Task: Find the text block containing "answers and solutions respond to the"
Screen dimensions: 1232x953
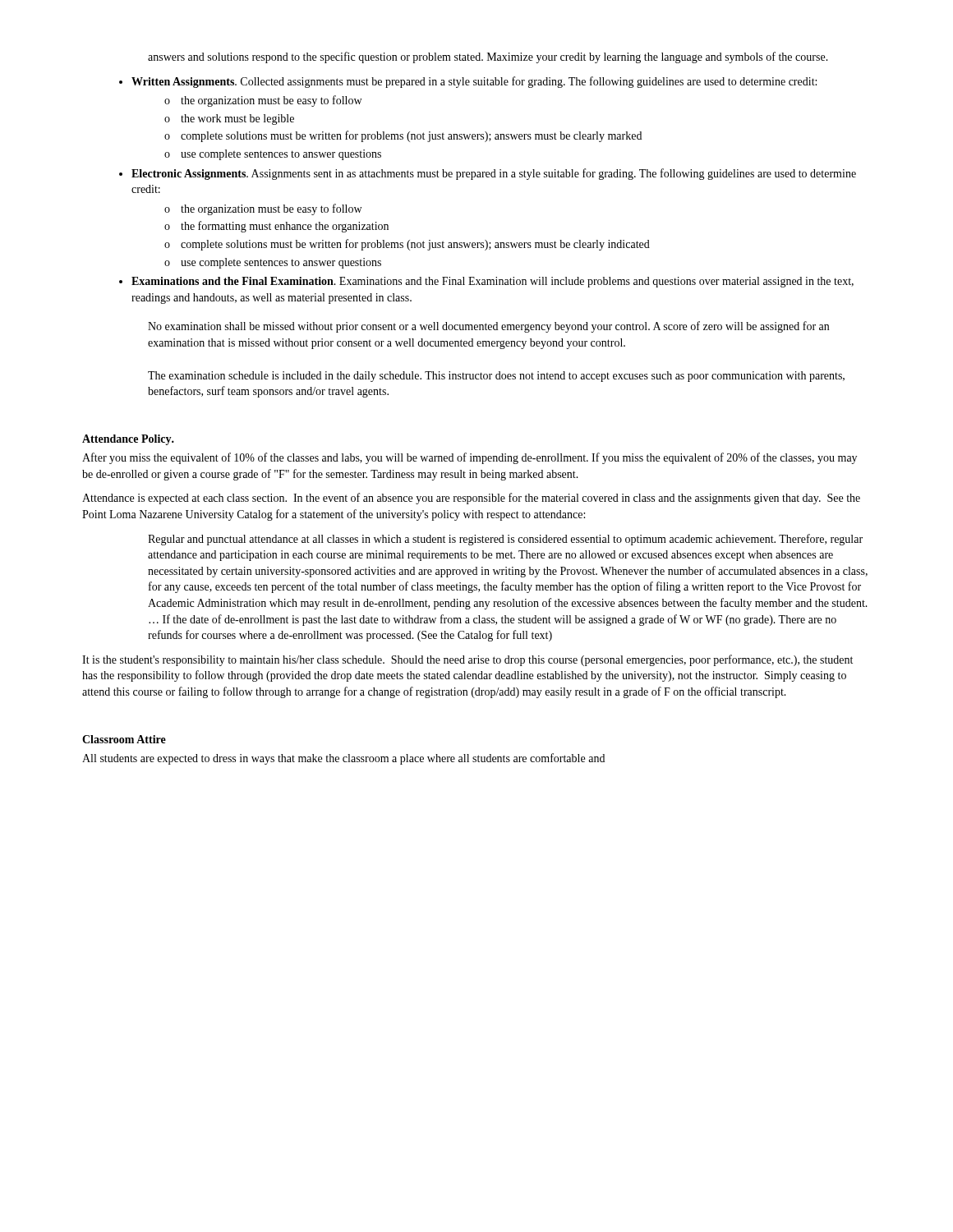Action: click(488, 57)
